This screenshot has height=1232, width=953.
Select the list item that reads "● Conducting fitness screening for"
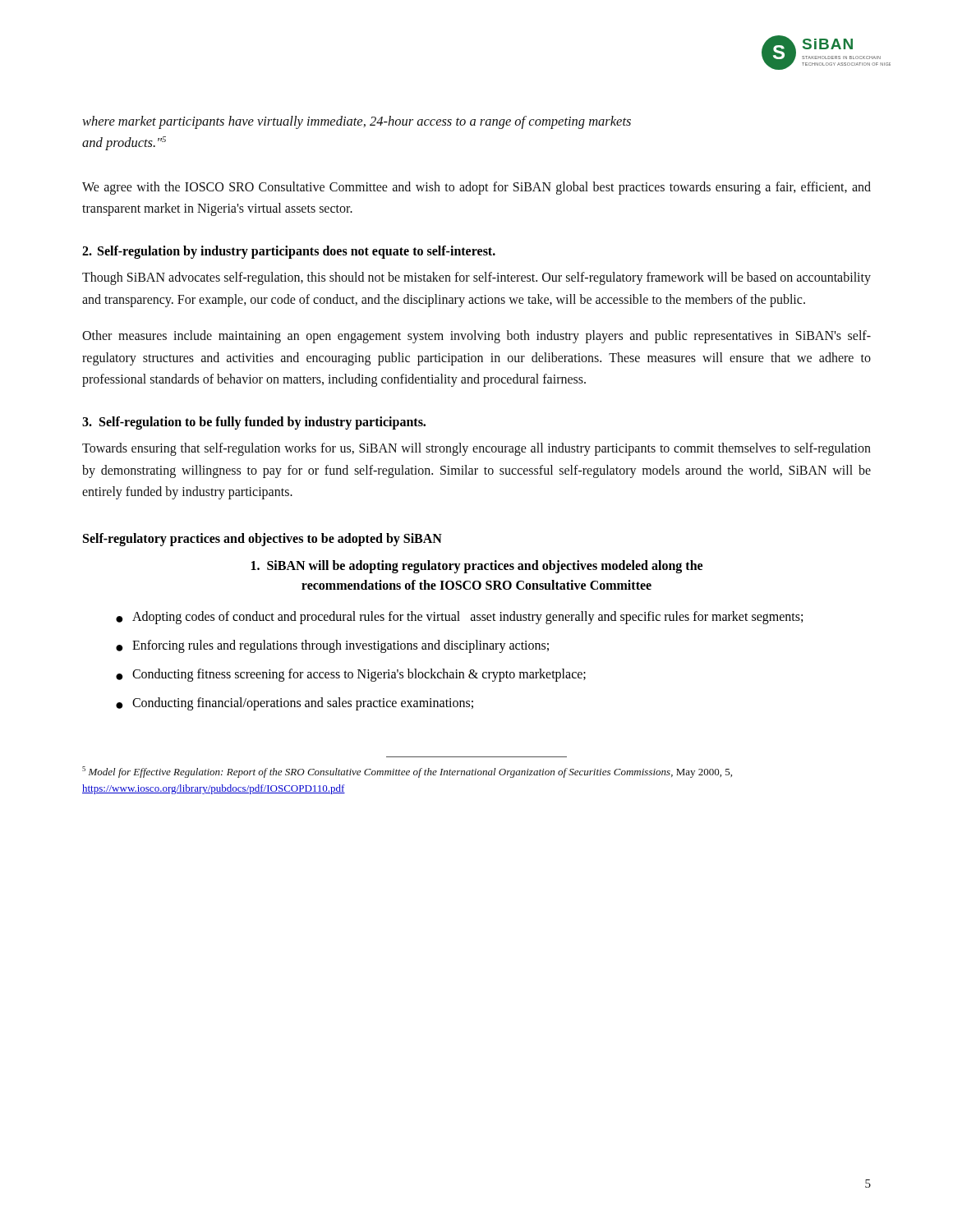493,676
